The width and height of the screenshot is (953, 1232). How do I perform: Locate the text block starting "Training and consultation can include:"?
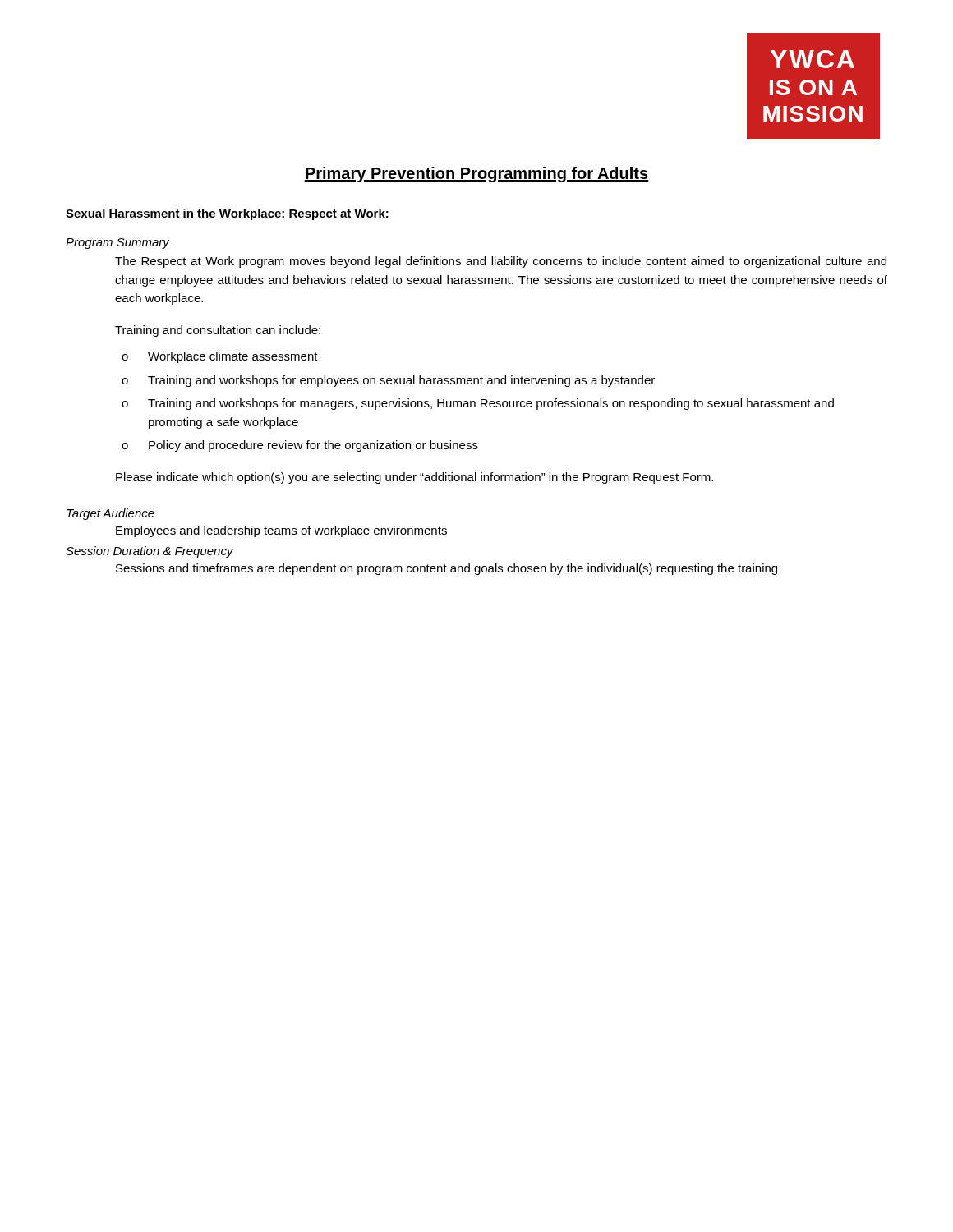(218, 329)
